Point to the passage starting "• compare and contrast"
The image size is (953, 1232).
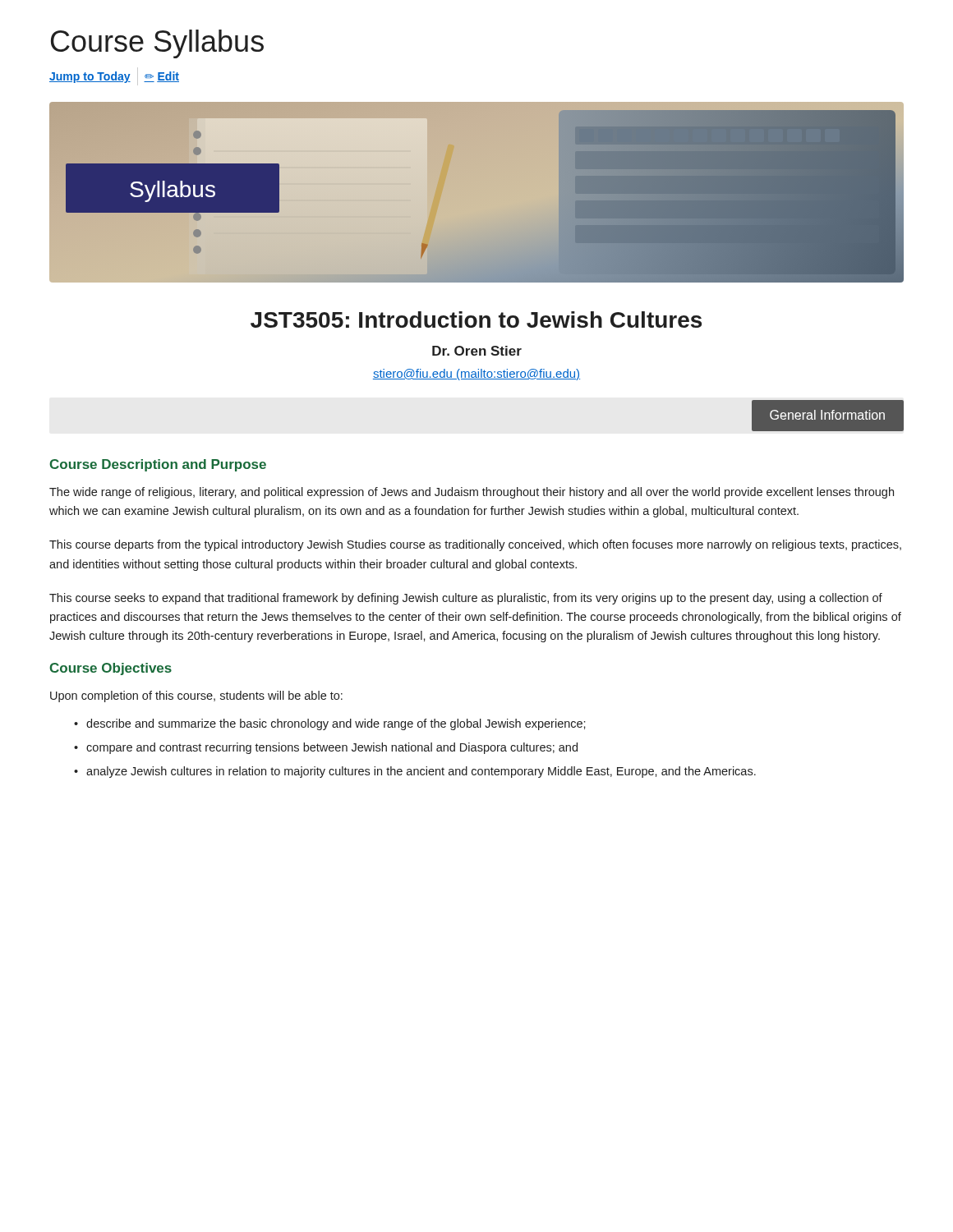click(326, 748)
